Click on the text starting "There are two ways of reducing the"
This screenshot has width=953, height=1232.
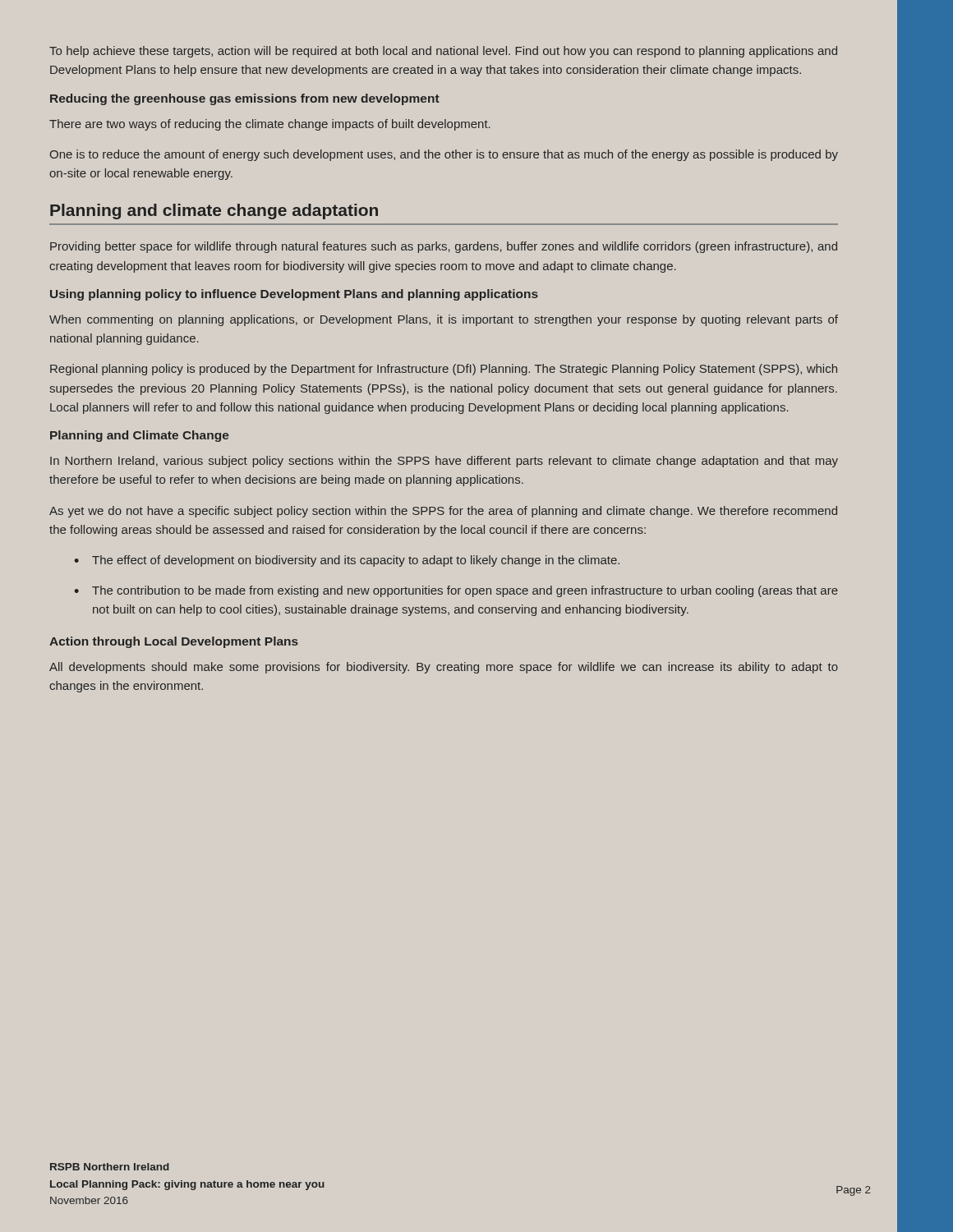270,123
